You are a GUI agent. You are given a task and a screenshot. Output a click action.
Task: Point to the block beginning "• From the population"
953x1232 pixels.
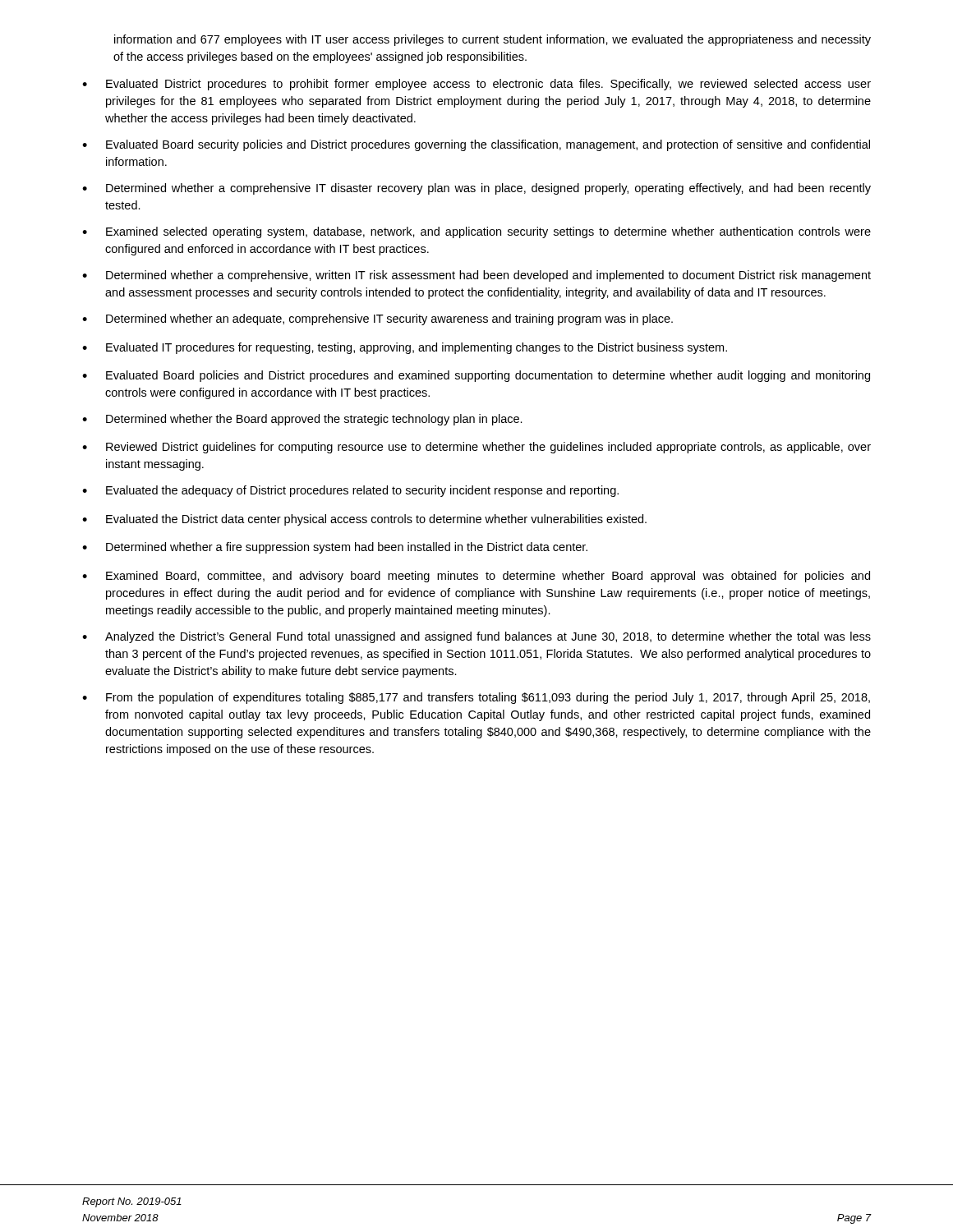pos(476,723)
